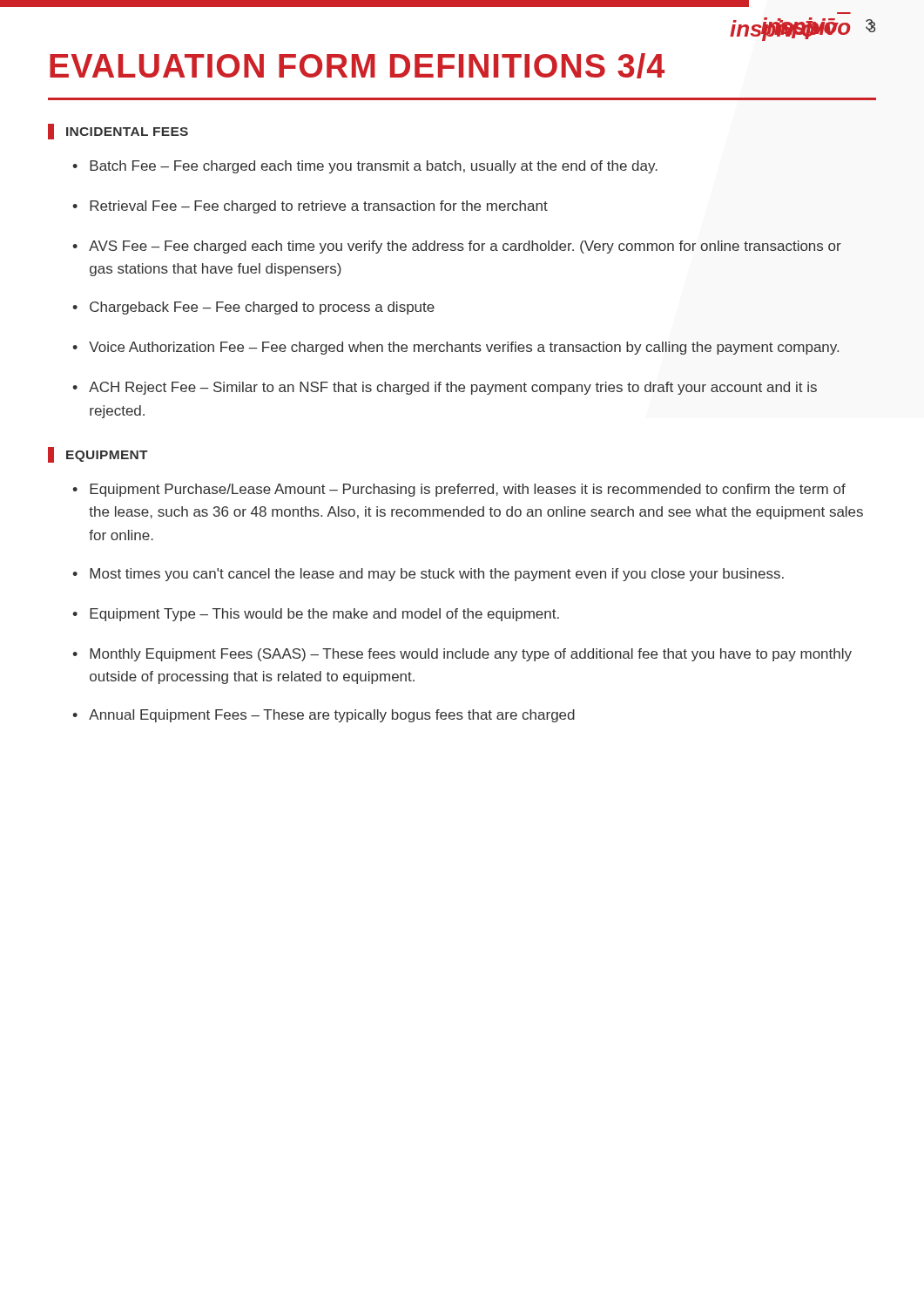Image resolution: width=924 pixels, height=1307 pixels.
Task: Locate the list item that reads "• AVS Fee – Fee charged each time"
Action: (470, 258)
